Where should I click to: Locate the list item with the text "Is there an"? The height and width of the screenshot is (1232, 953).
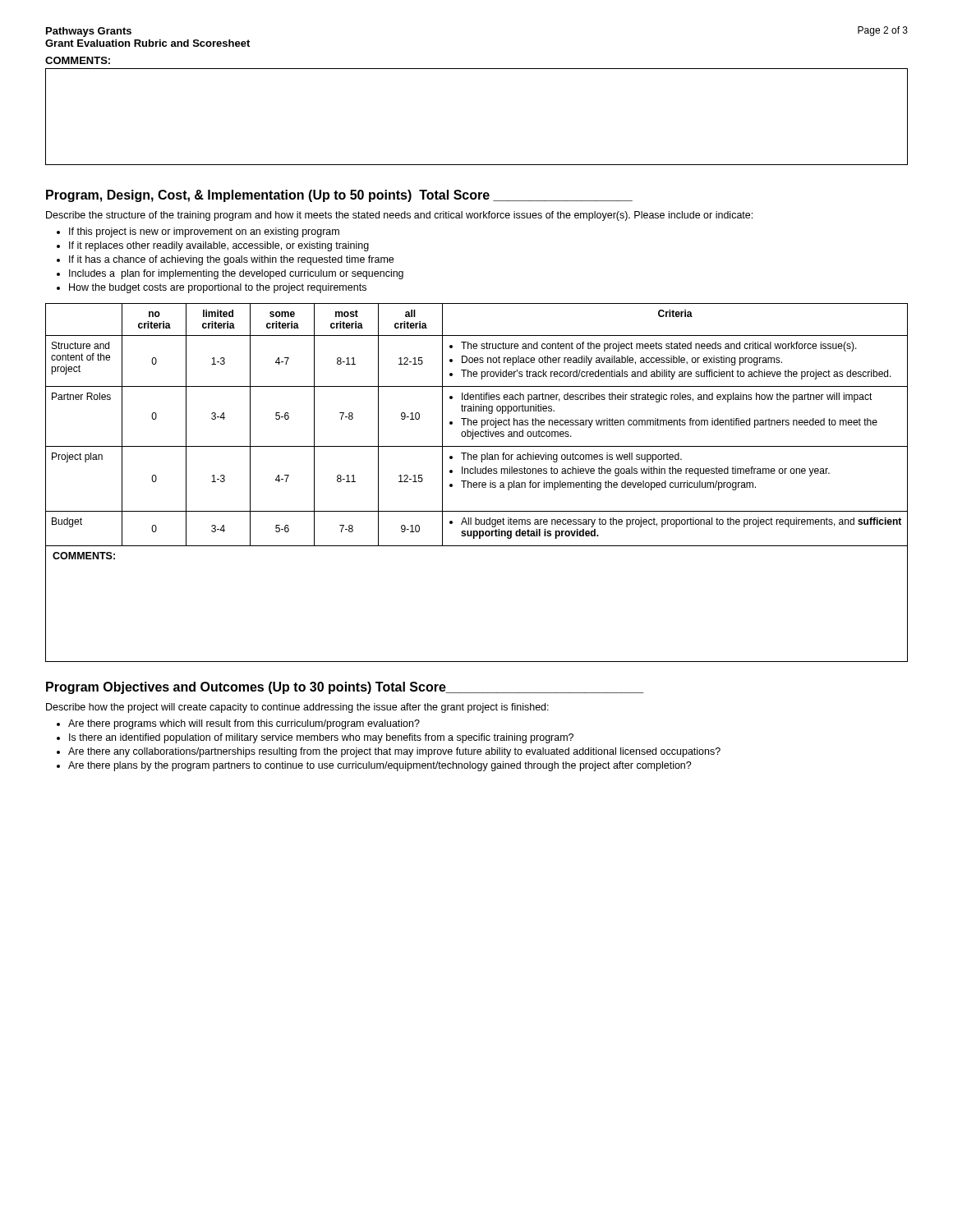pyautogui.click(x=321, y=738)
